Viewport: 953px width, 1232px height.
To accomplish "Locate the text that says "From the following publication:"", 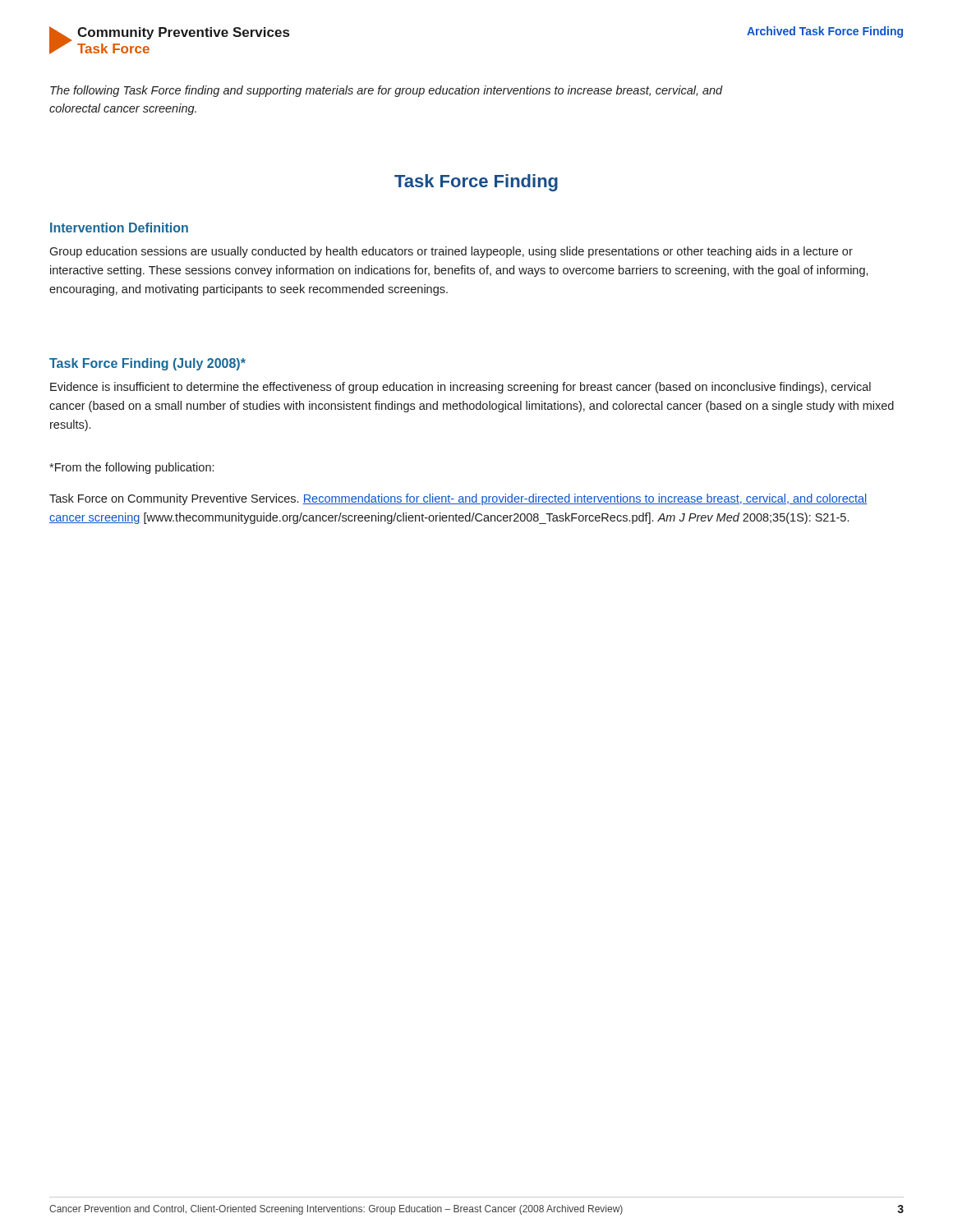I will tap(132, 467).
